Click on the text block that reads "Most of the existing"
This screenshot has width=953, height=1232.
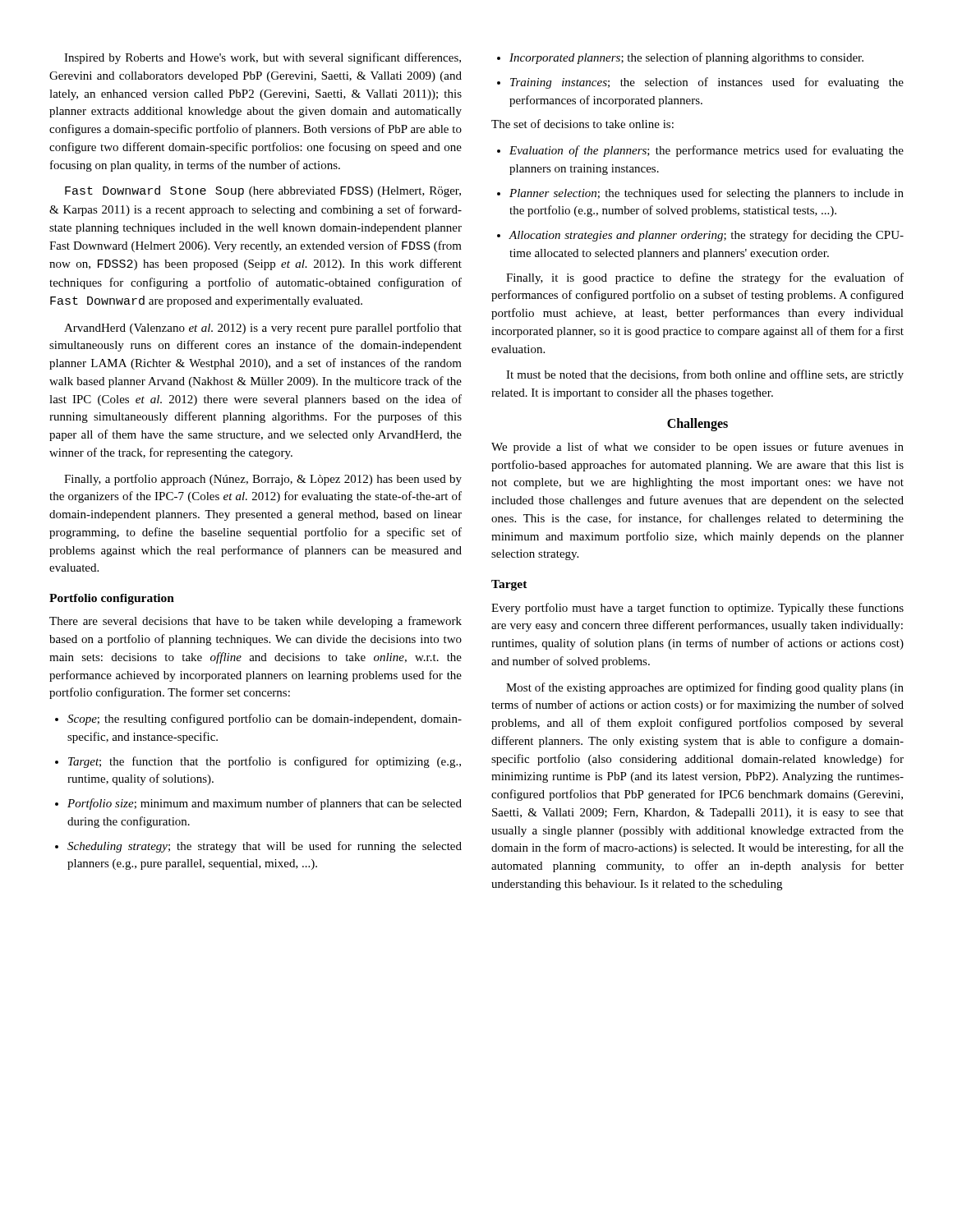click(x=698, y=786)
